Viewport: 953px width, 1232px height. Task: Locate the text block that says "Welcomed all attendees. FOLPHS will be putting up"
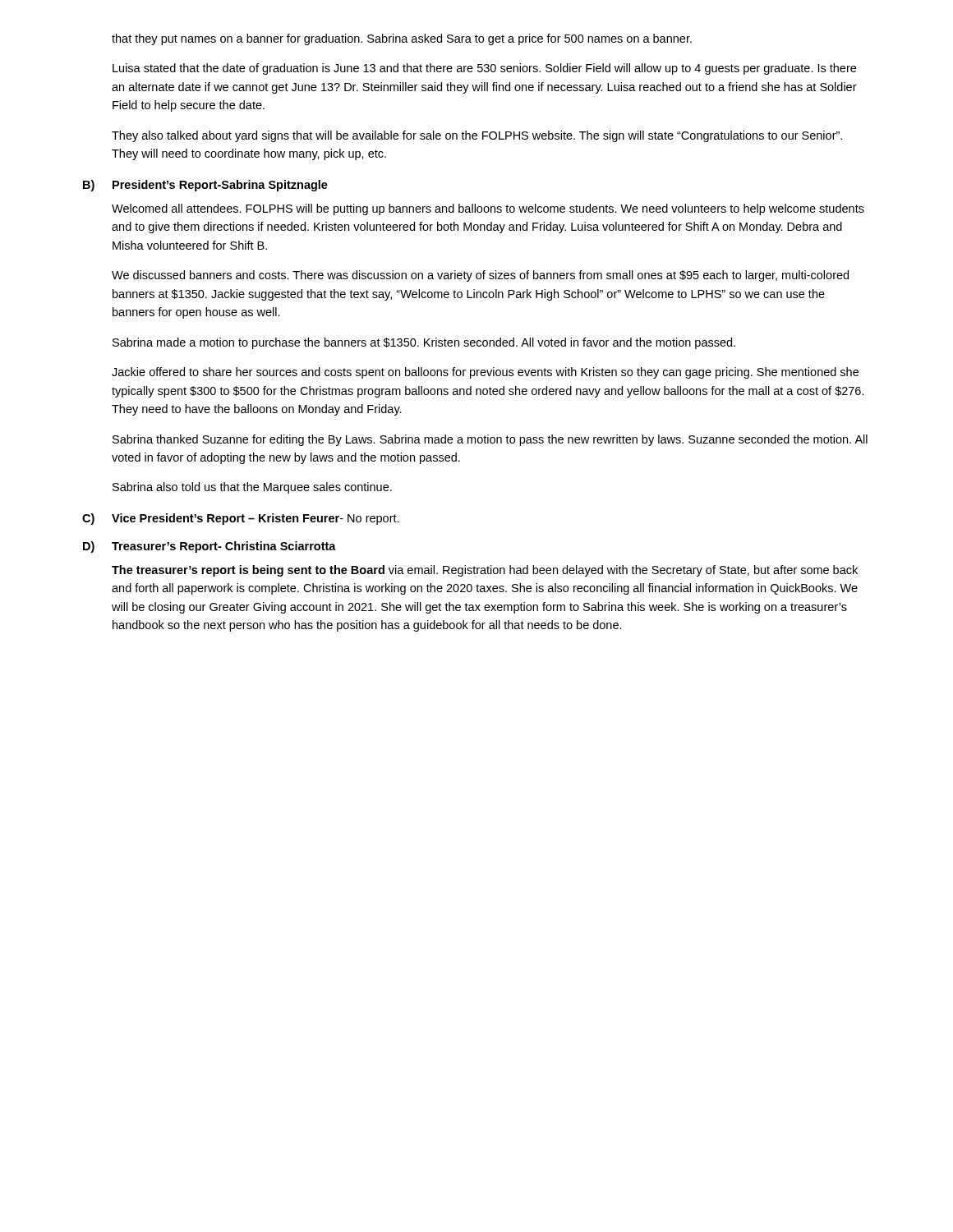point(488,227)
